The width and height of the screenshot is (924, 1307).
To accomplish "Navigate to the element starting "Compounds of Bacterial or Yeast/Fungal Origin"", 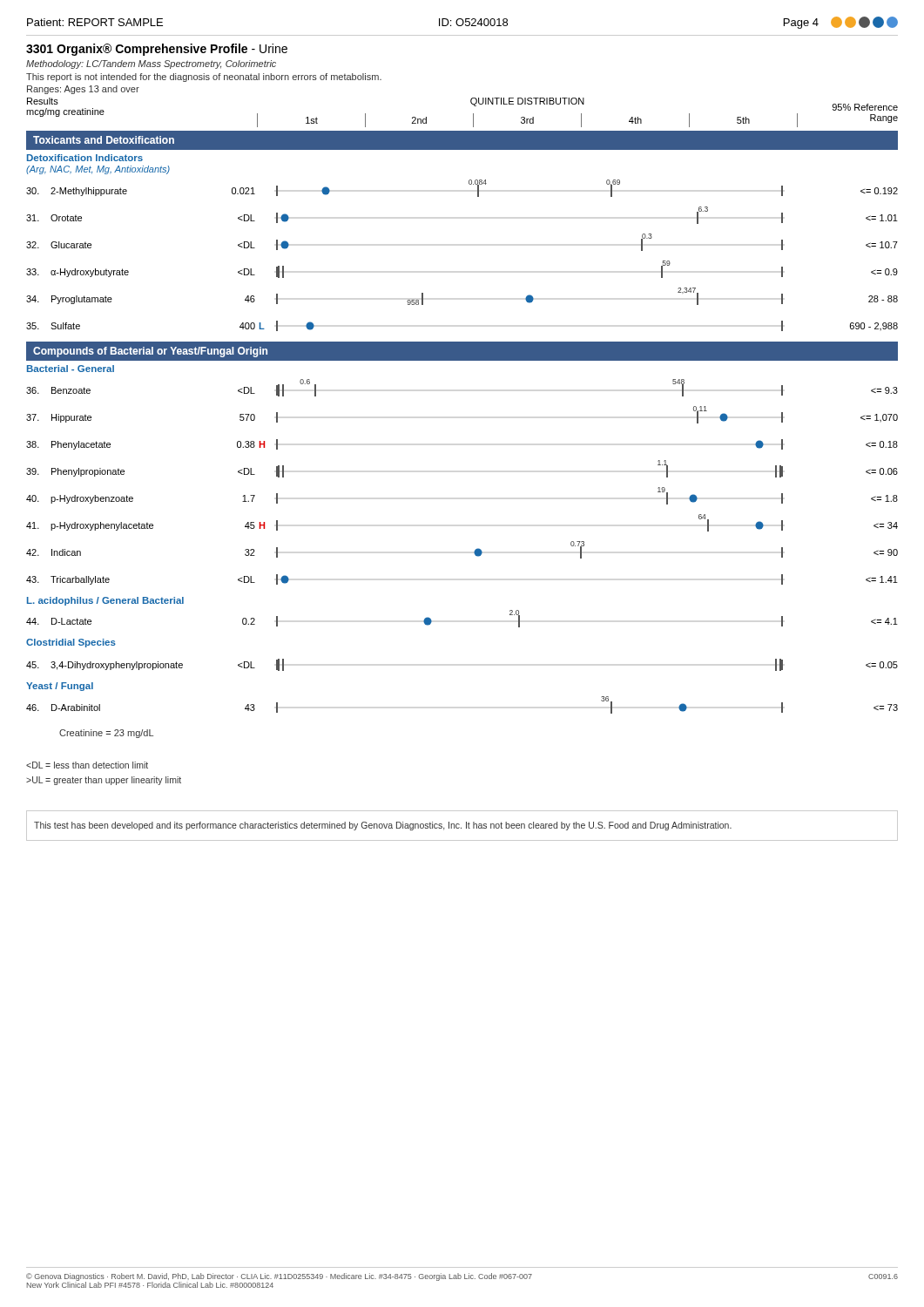I will tap(151, 351).
